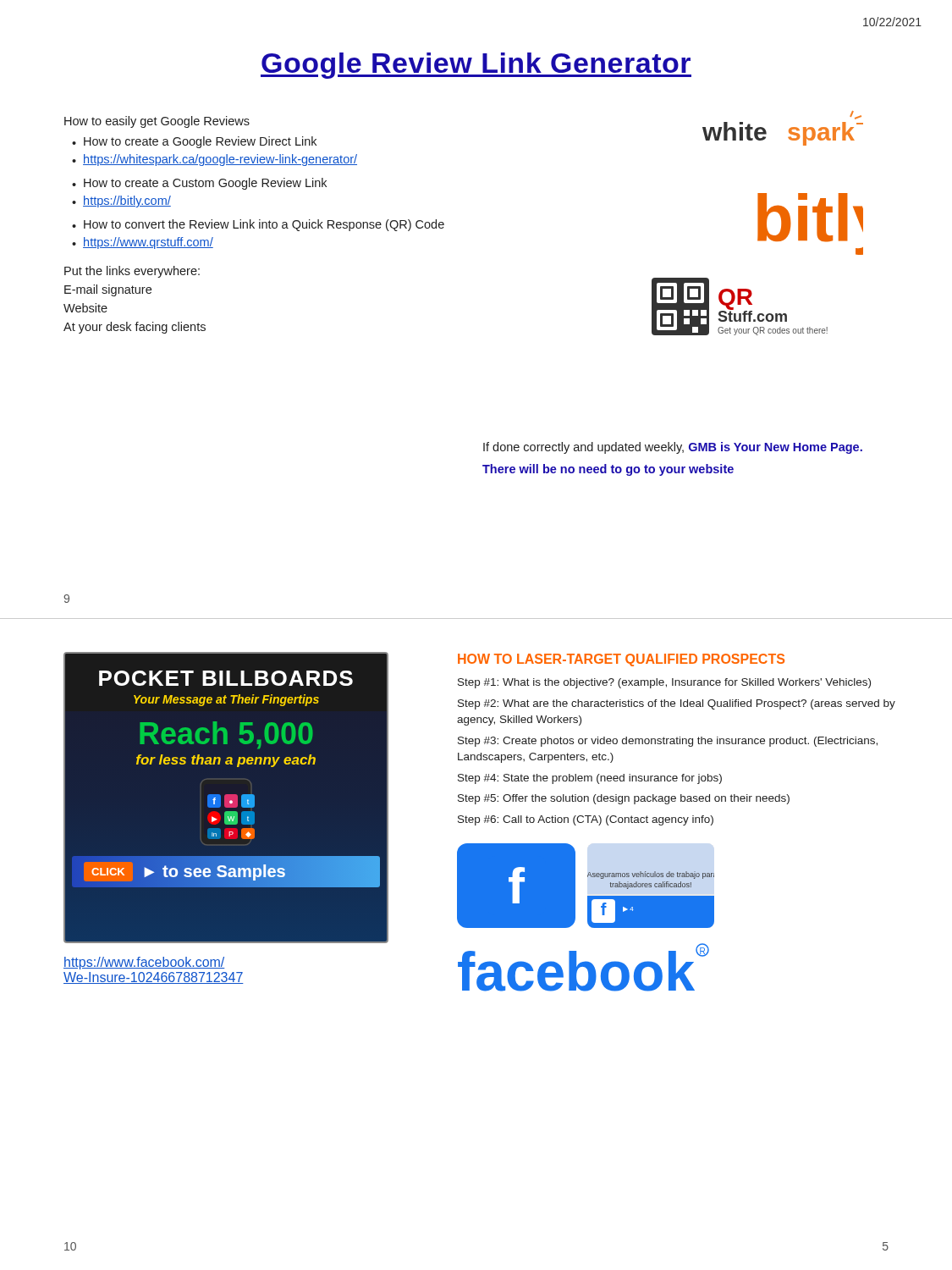This screenshot has width=952, height=1270.
Task: Click on the region starting "Google Review Link Generator"
Action: pos(476,63)
